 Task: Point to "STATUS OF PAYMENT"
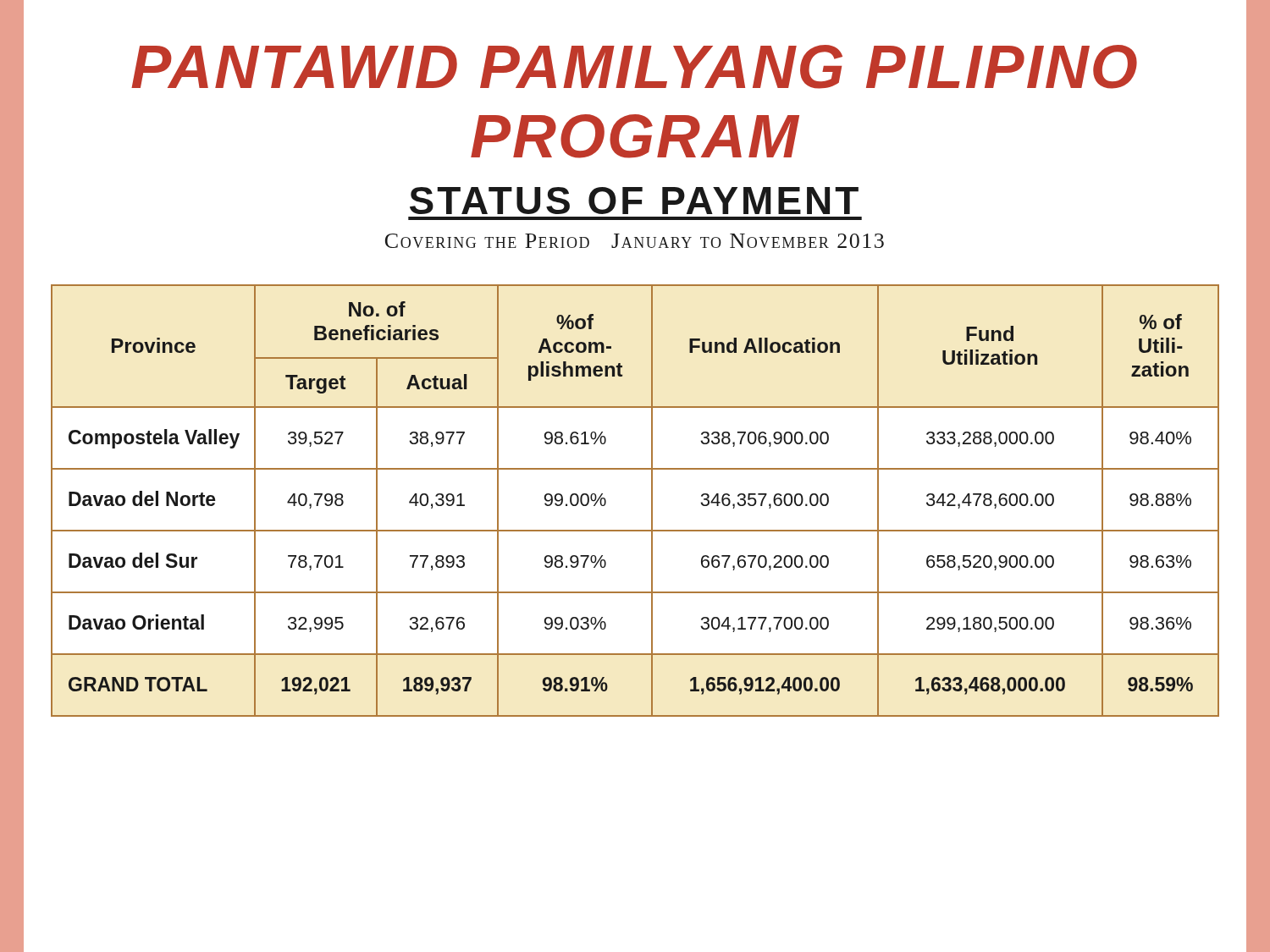635,201
